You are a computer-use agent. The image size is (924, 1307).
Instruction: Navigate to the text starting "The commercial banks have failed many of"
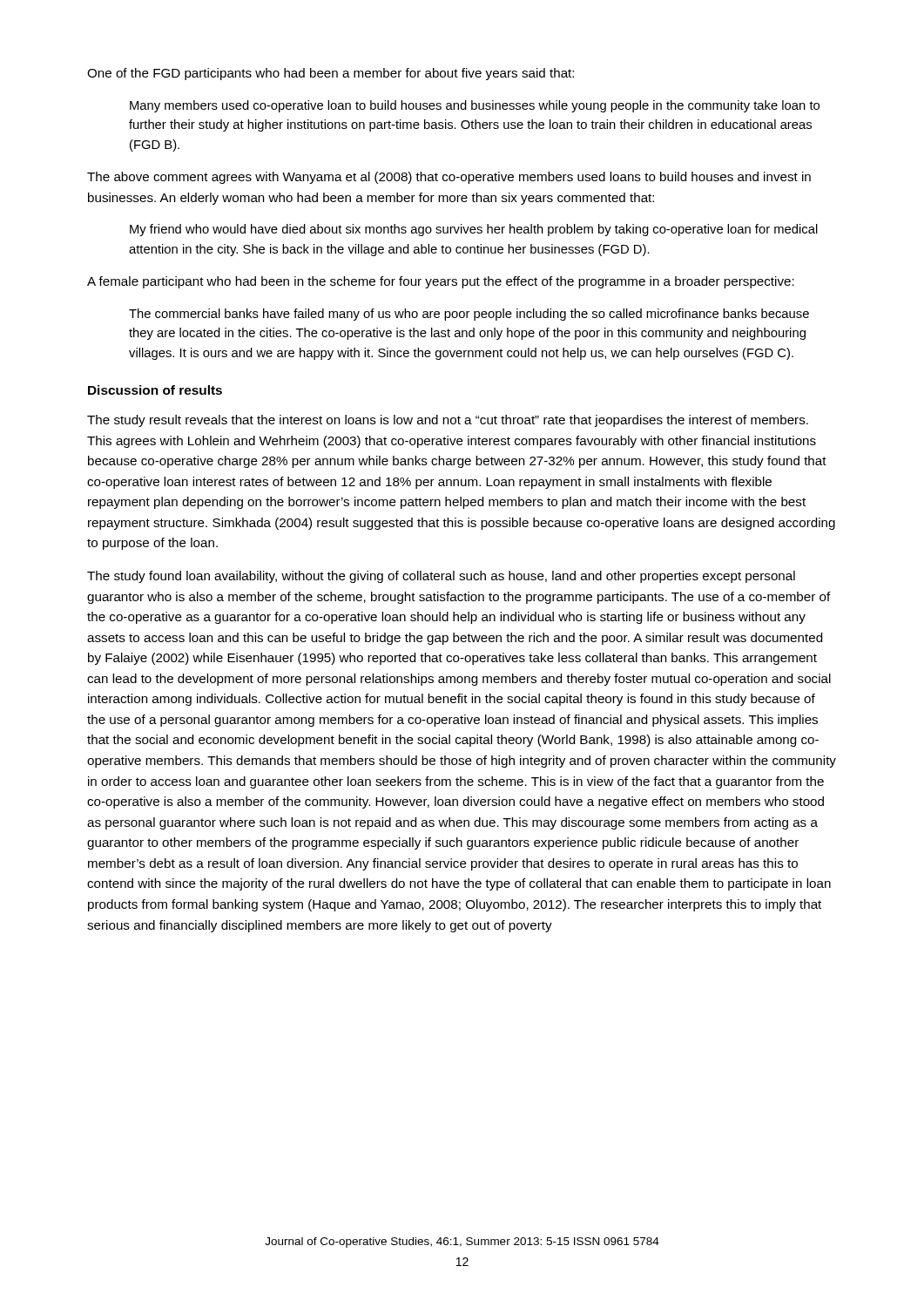(469, 333)
